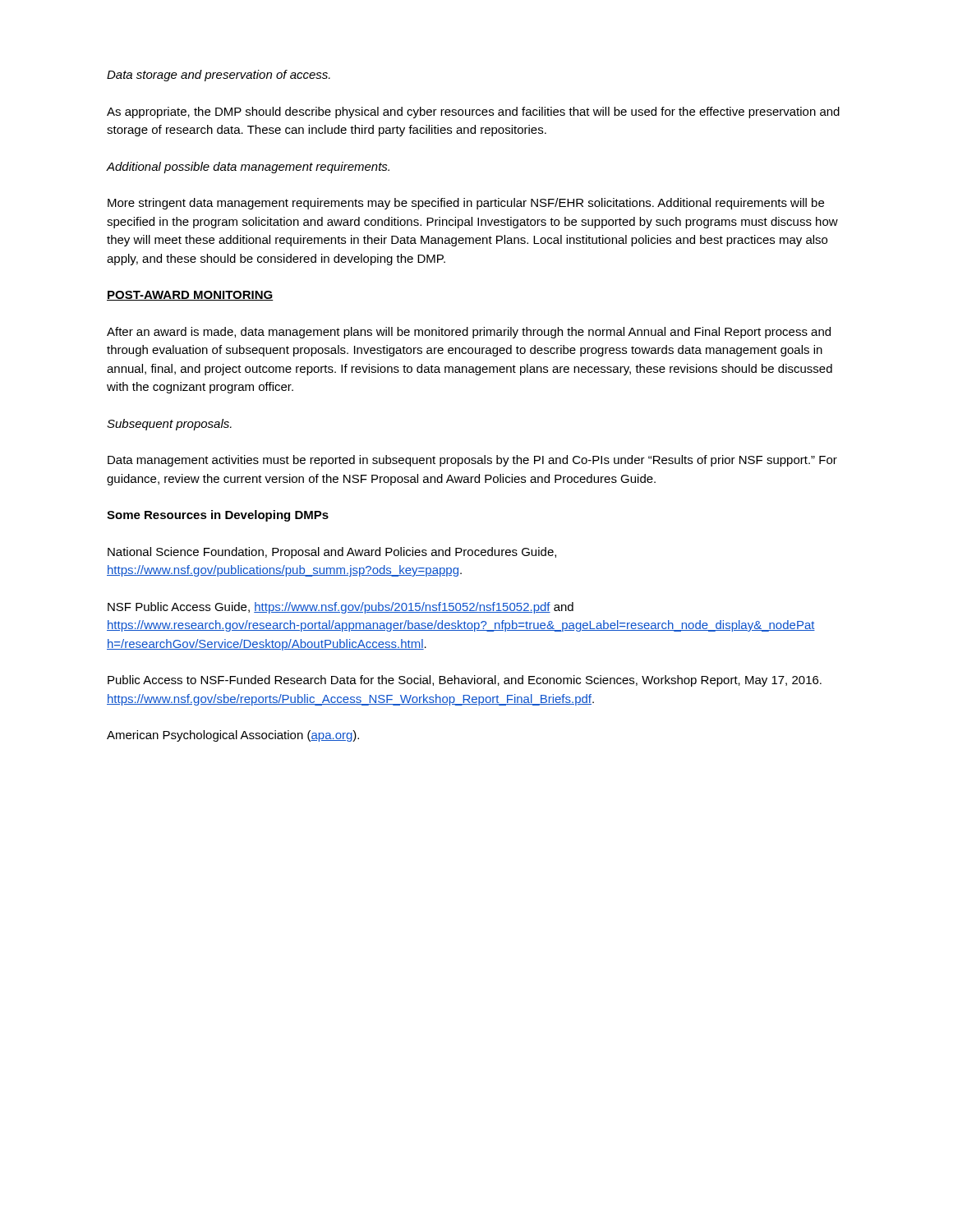Screen dimensions: 1232x953
Task: Where does it say "NSF Public Access Guide, https://www.nsf.gov/pubs/2015/nsf15052/nsf15052.pdf and https://www.research.gov/research-portal/appmanager/base/desktop?​_nfpb=true&​_pageLabel=research_node_display&​_nodePath=/researchGov/Service/Desktop/AboutPublicAccess.html."?
Action: (476, 625)
